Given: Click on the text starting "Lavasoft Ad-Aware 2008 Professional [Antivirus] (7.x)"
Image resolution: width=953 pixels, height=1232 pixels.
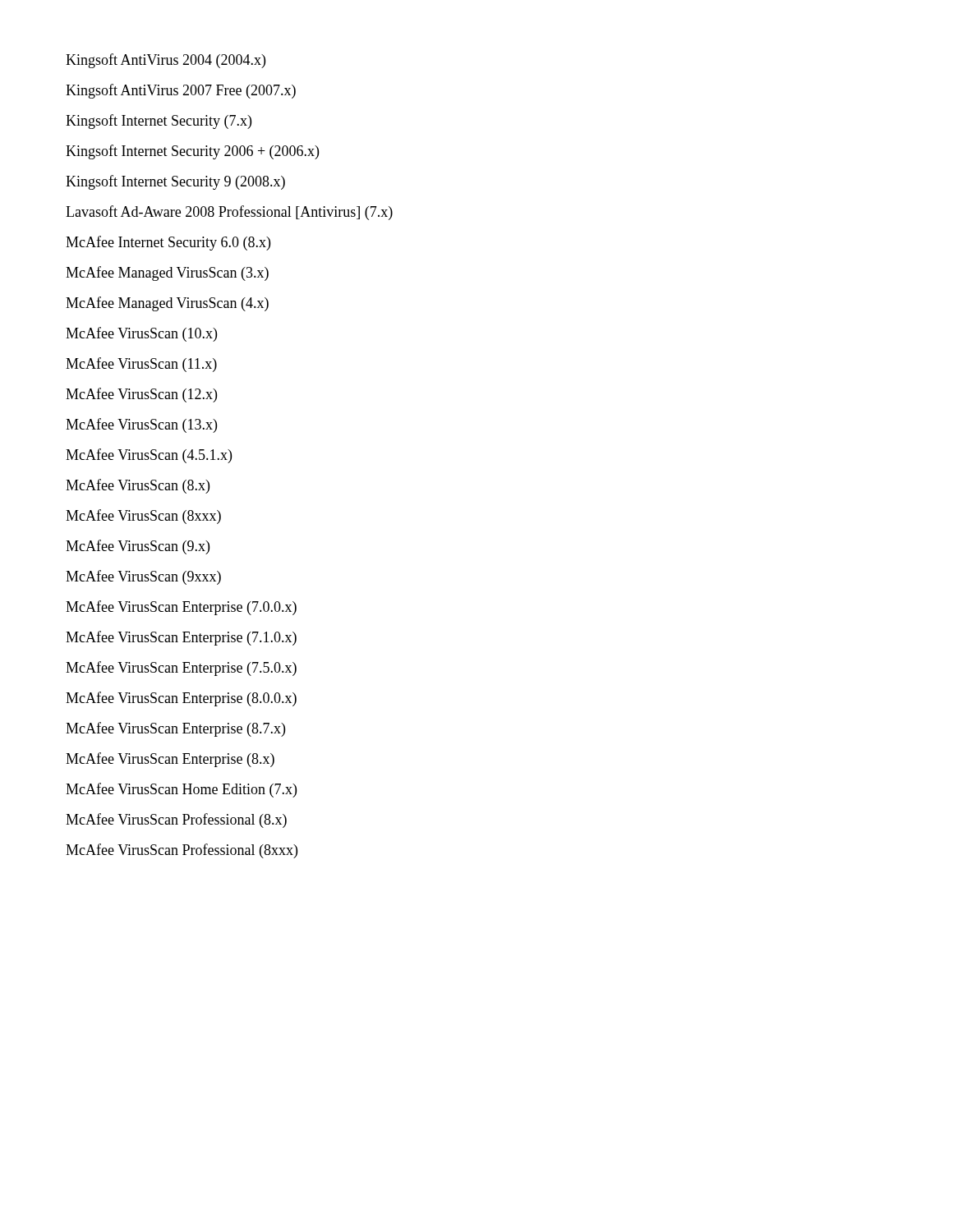Looking at the screenshot, I should 229,212.
